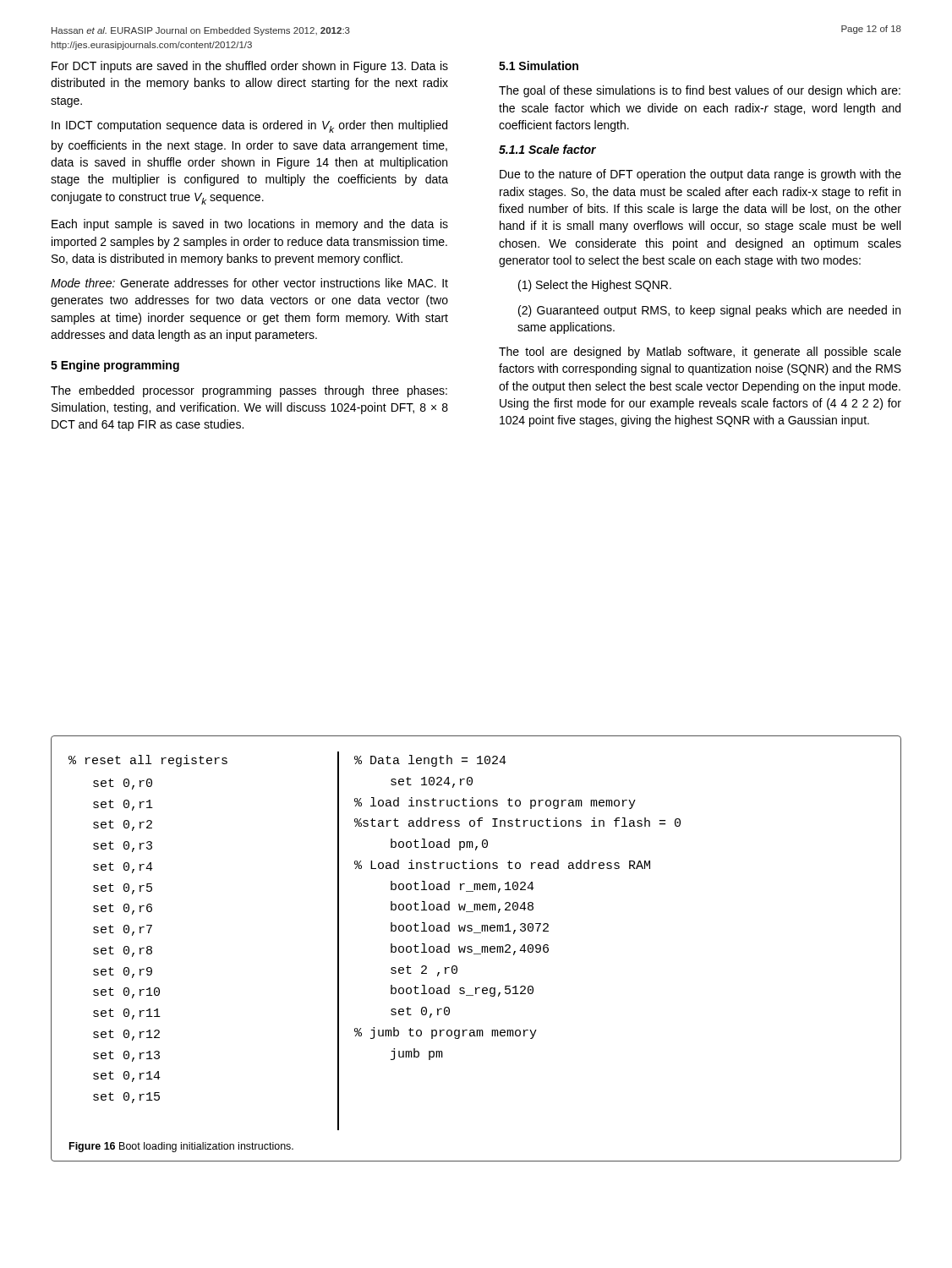Find the block on this page that starts "In IDCT computation sequence data is"
This screenshot has width=952, height=1268.
pos(249,162)
